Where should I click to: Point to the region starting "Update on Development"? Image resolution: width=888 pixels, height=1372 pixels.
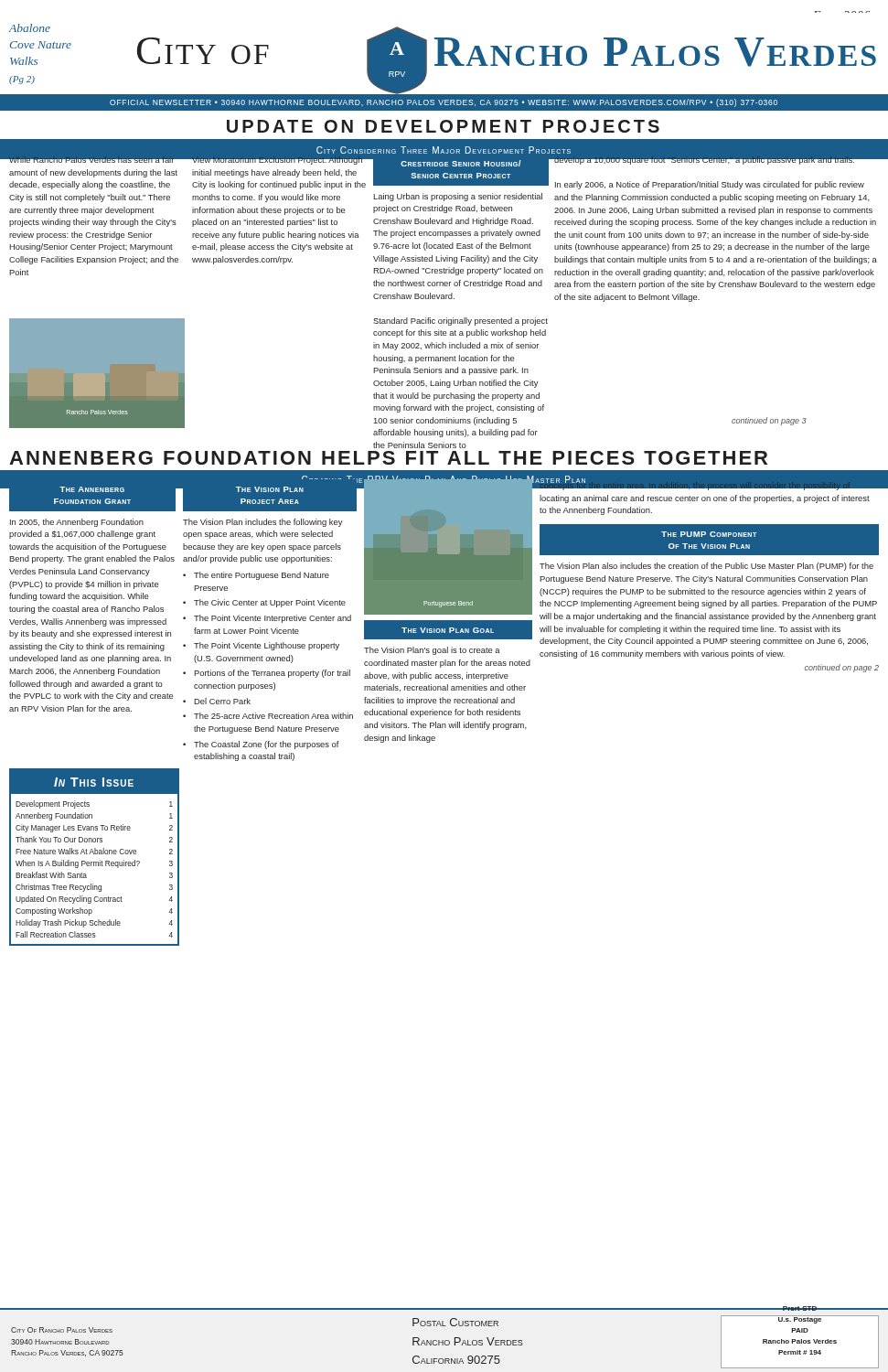pos(444,126)
